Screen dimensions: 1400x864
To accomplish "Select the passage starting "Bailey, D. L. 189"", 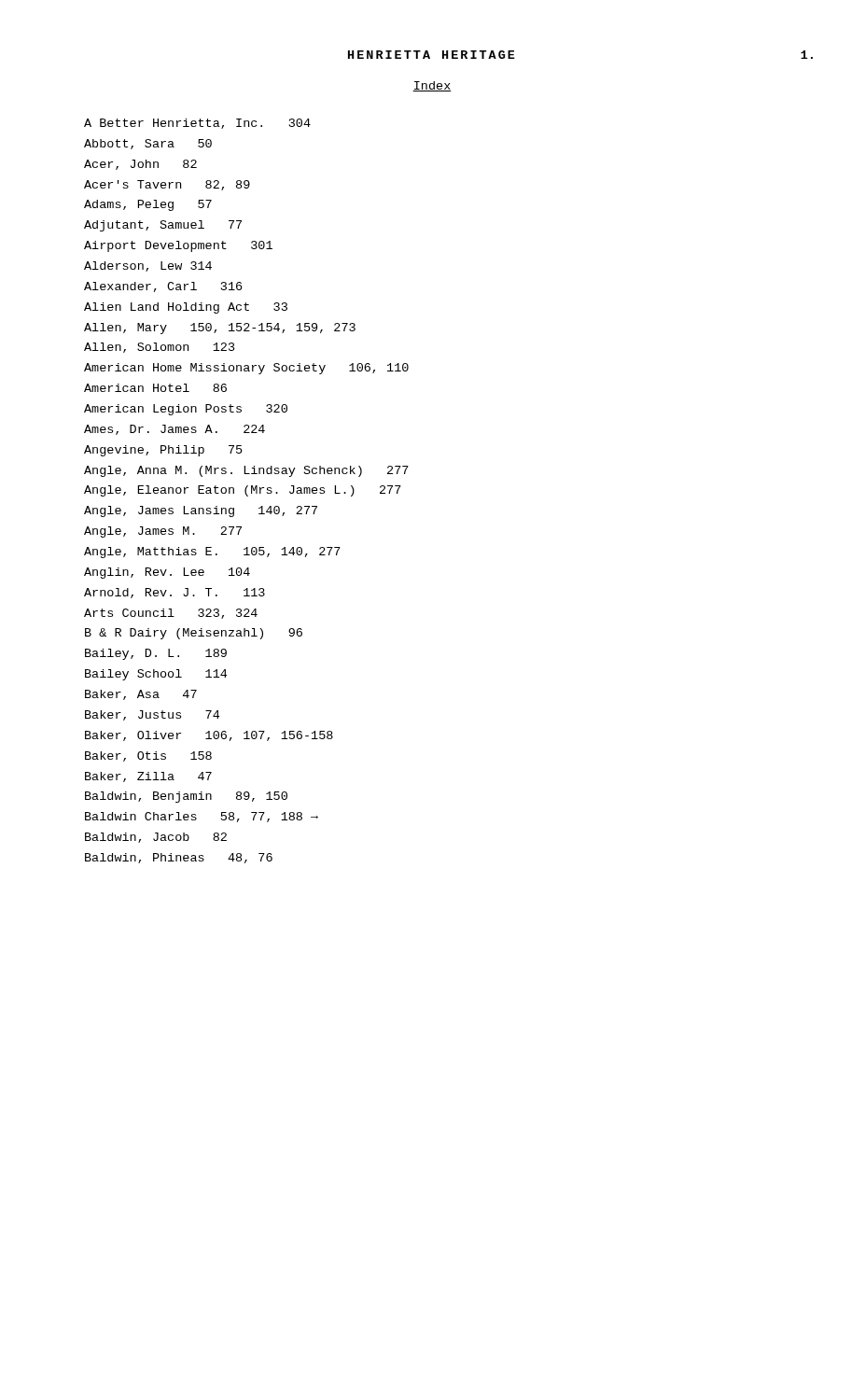I will coord(156,654).
